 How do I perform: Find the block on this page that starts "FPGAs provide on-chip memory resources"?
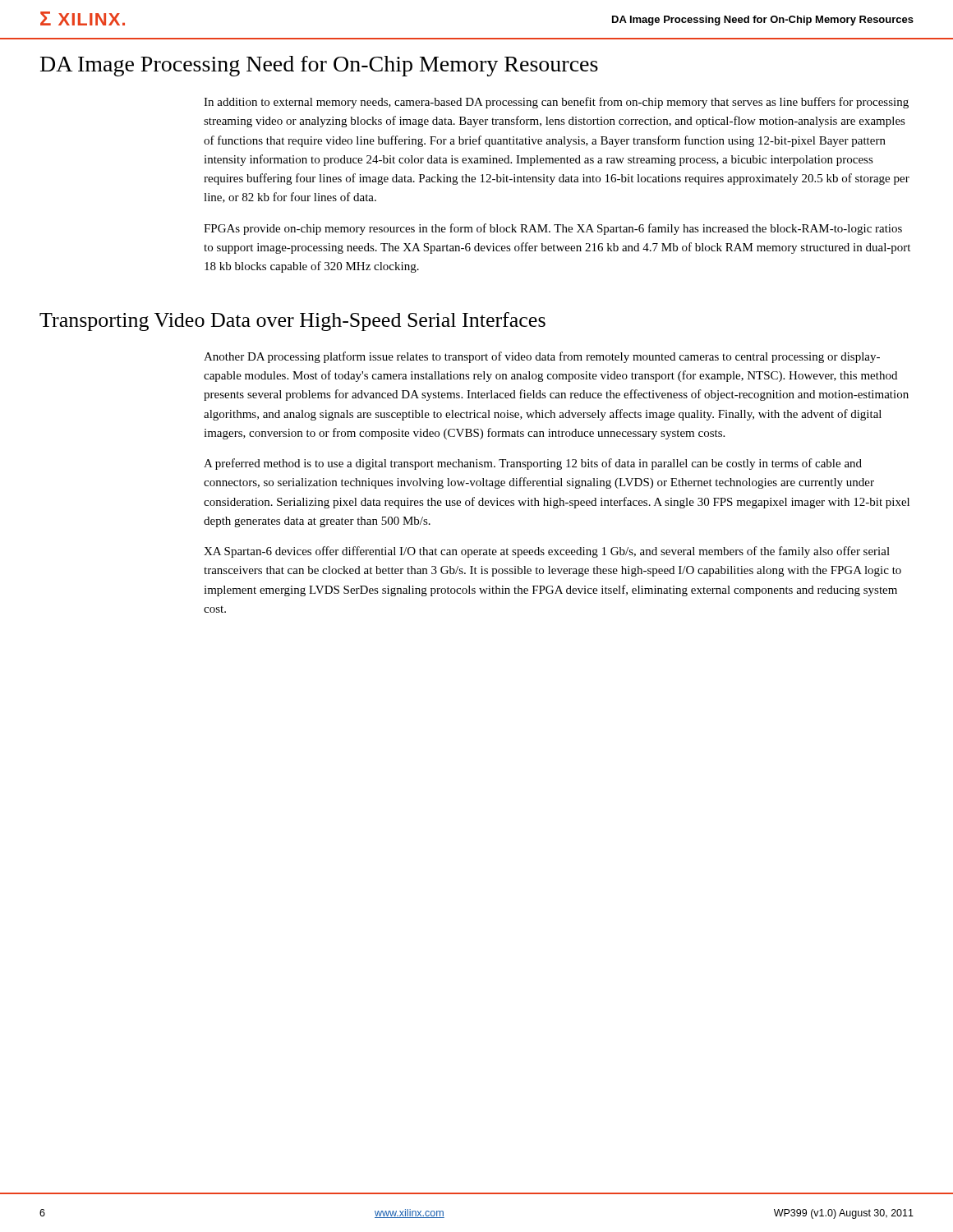pos(557,247)
